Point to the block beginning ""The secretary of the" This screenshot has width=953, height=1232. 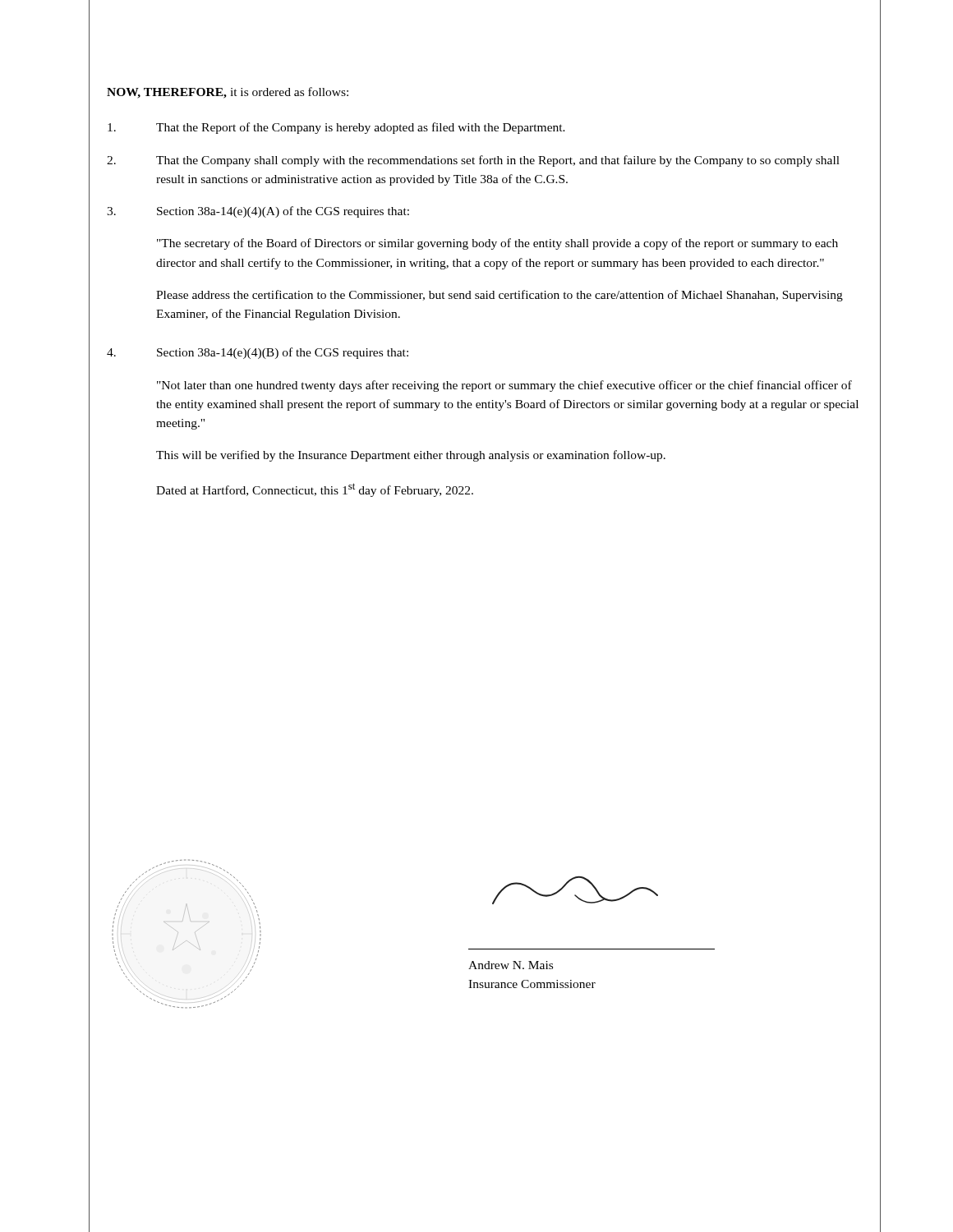[497, 252]
